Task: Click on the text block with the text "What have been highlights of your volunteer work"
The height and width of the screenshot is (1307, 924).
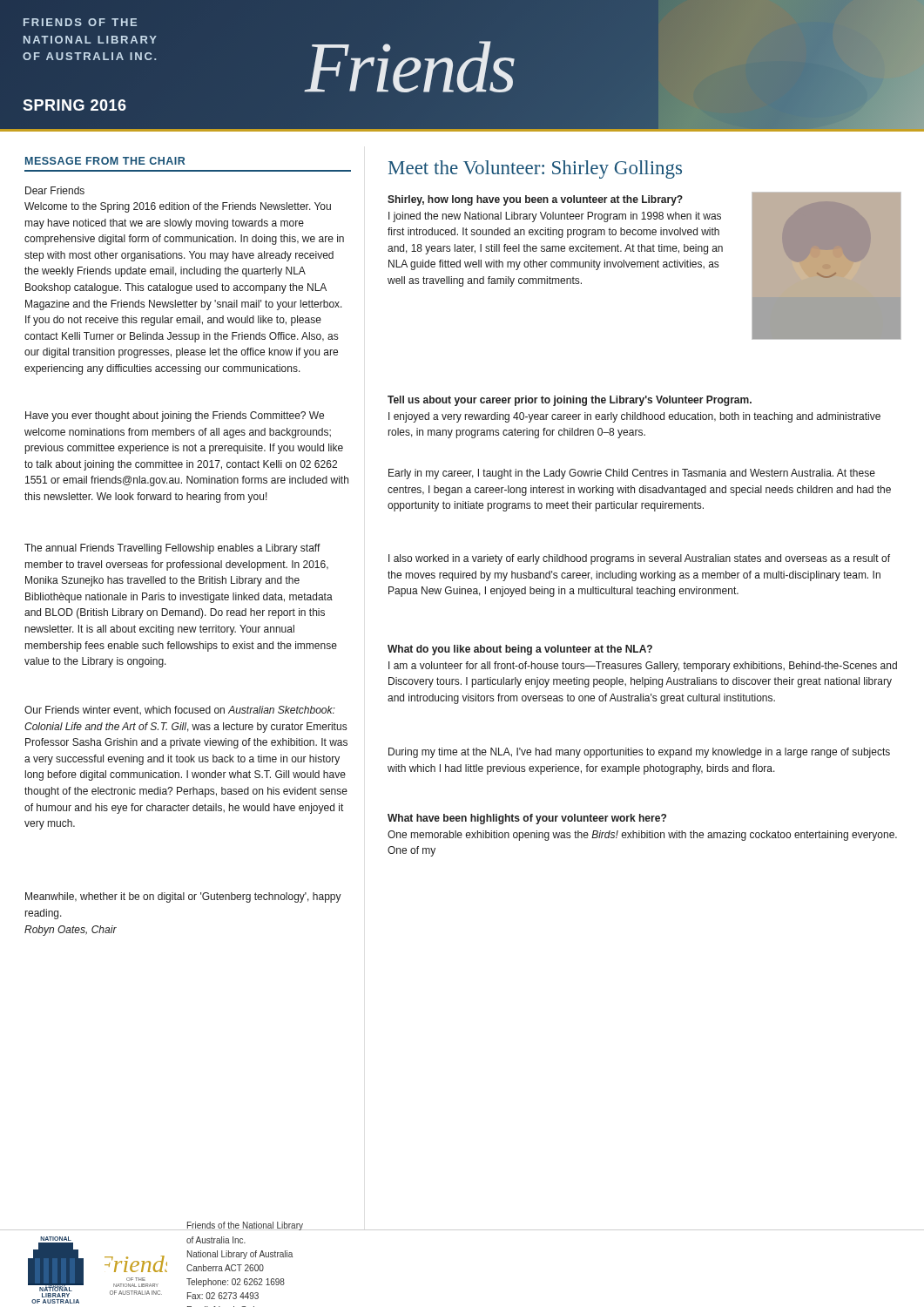Action: coord(643,834)
